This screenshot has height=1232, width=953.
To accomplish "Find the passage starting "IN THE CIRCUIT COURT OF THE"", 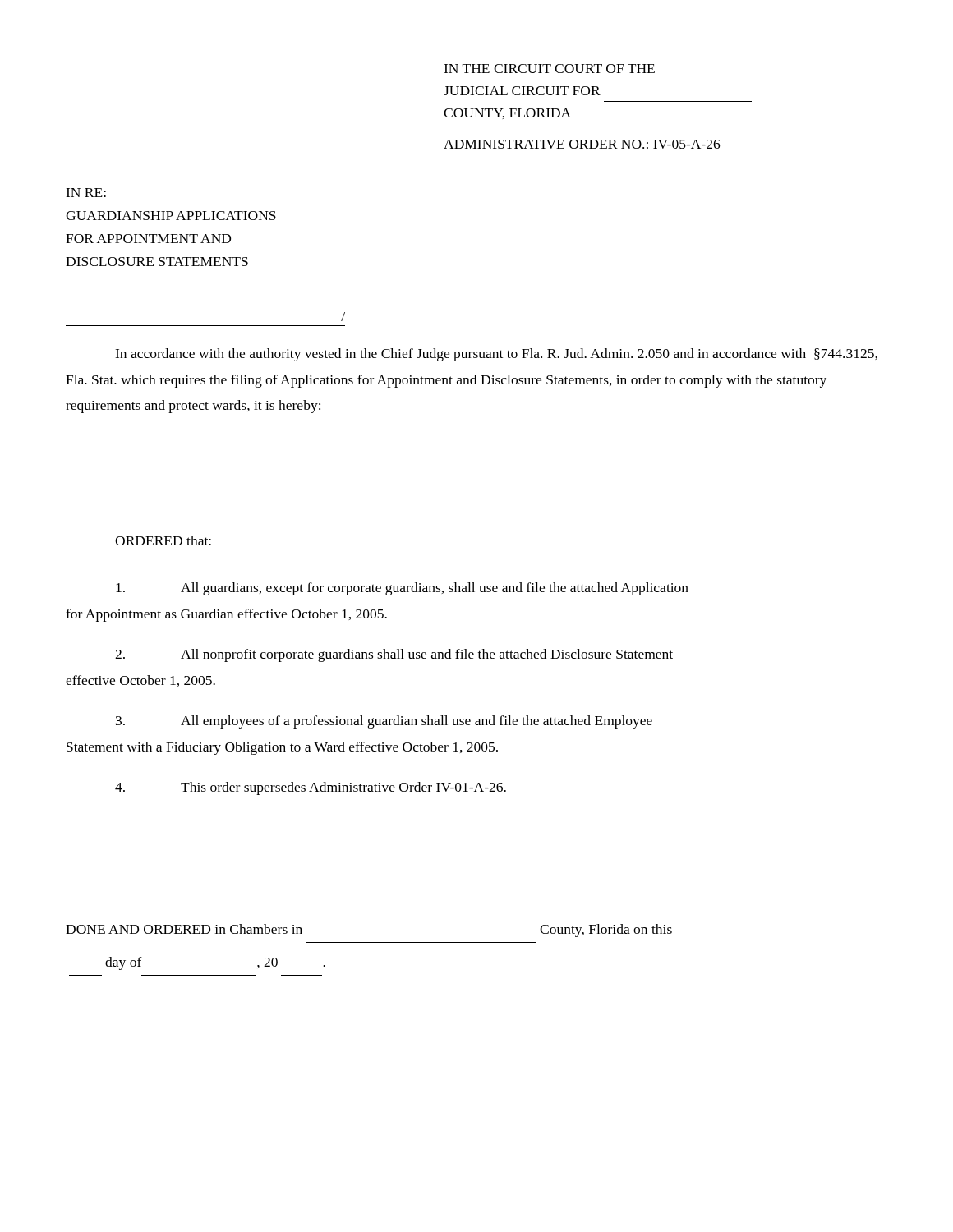I will (x=661, y=90).
